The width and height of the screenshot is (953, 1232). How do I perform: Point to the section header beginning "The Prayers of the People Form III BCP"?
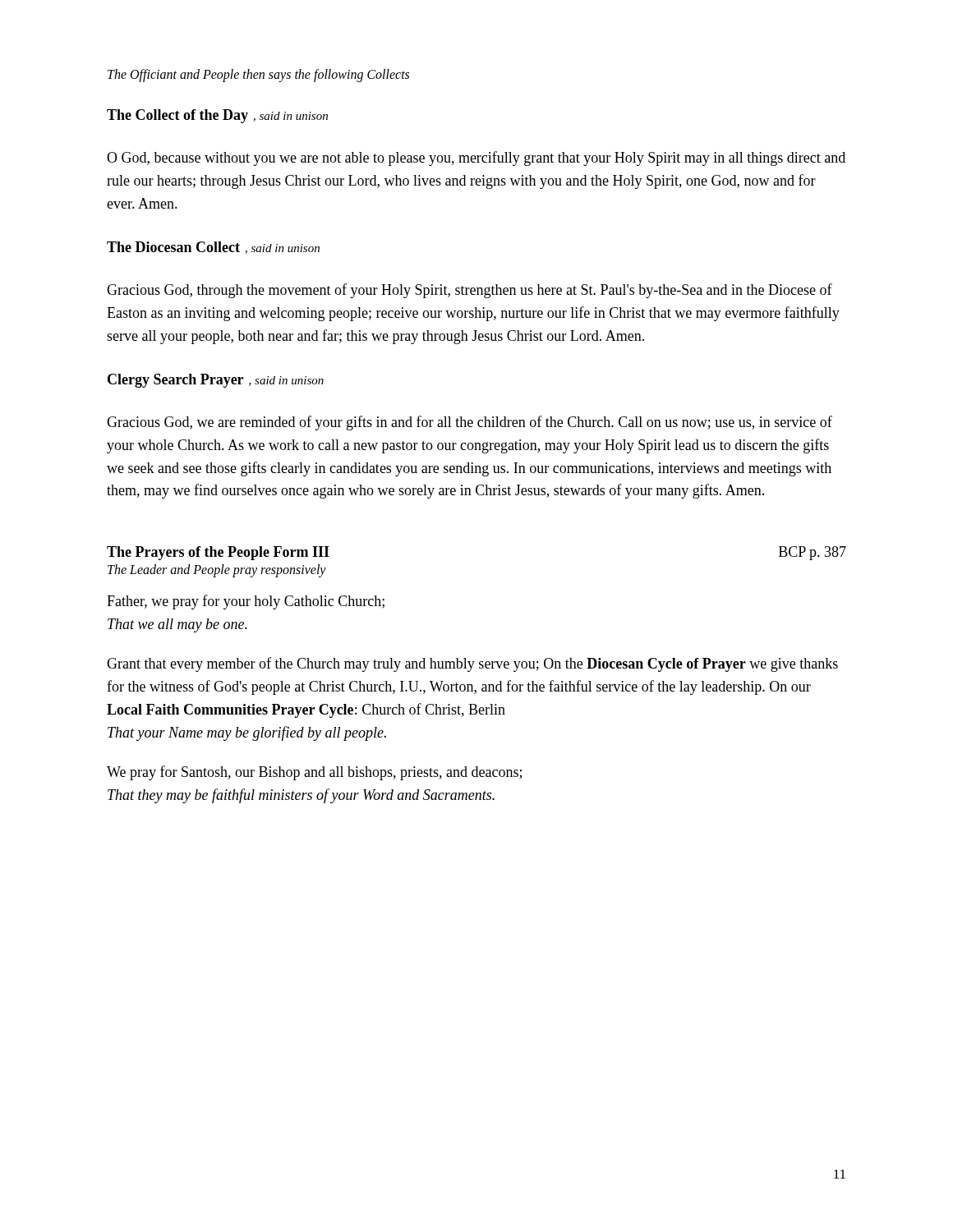click(221, 553)
